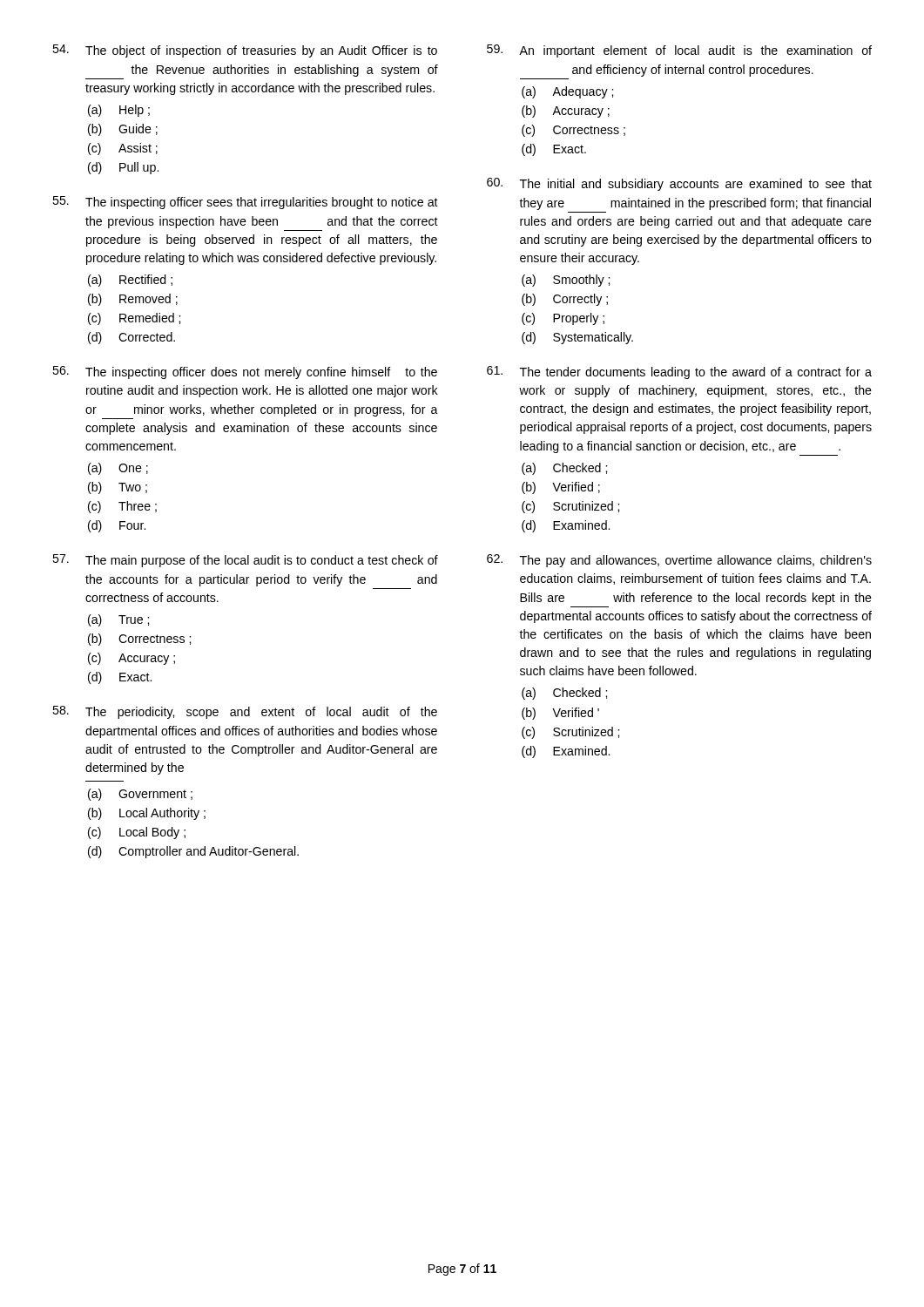This screenshot has height=1307, width=924.
Task: Locate the block of text that opens with "58. The periodicity,"
Action: coord(245,712)
